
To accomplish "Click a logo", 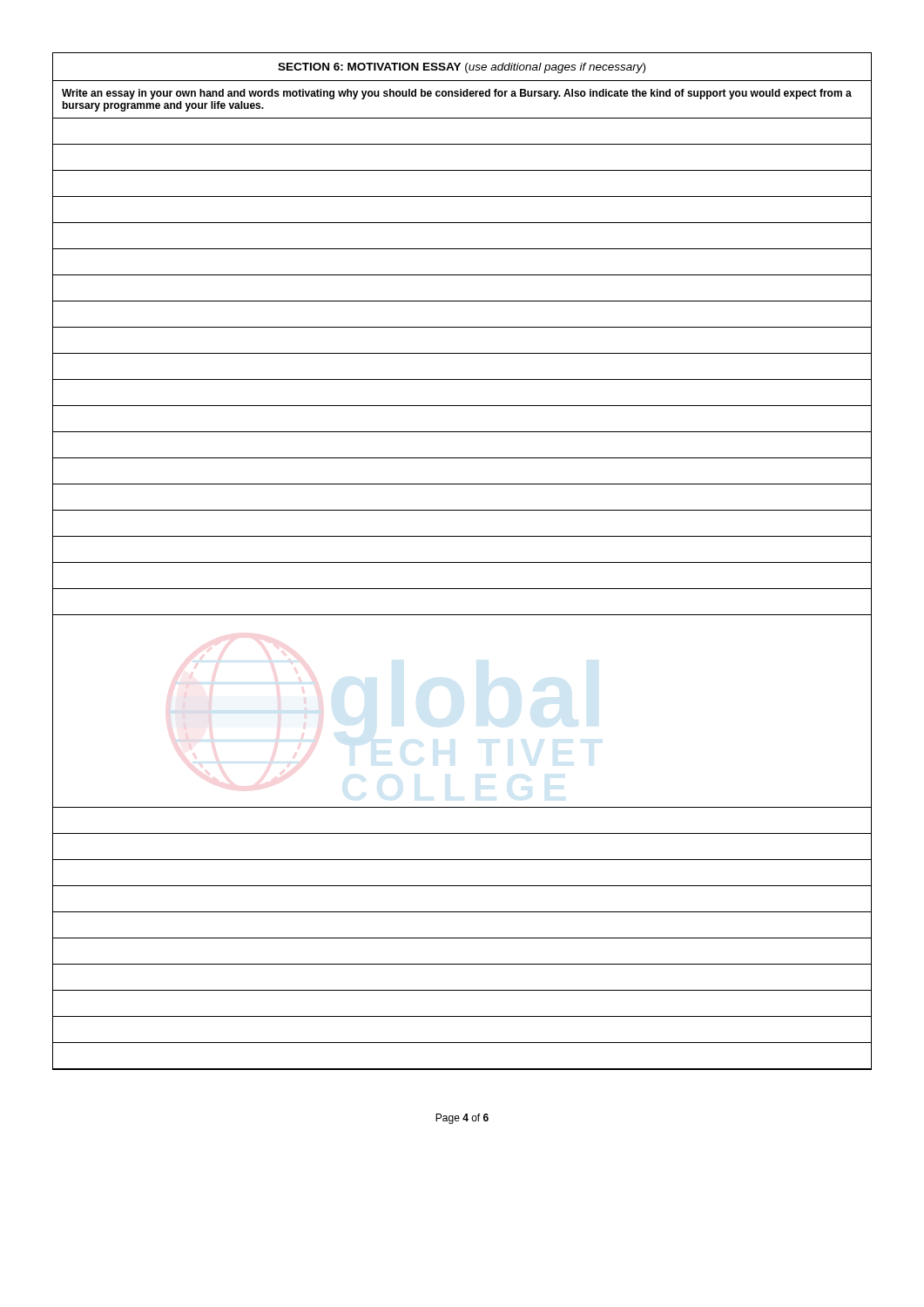I will [462, 711].
